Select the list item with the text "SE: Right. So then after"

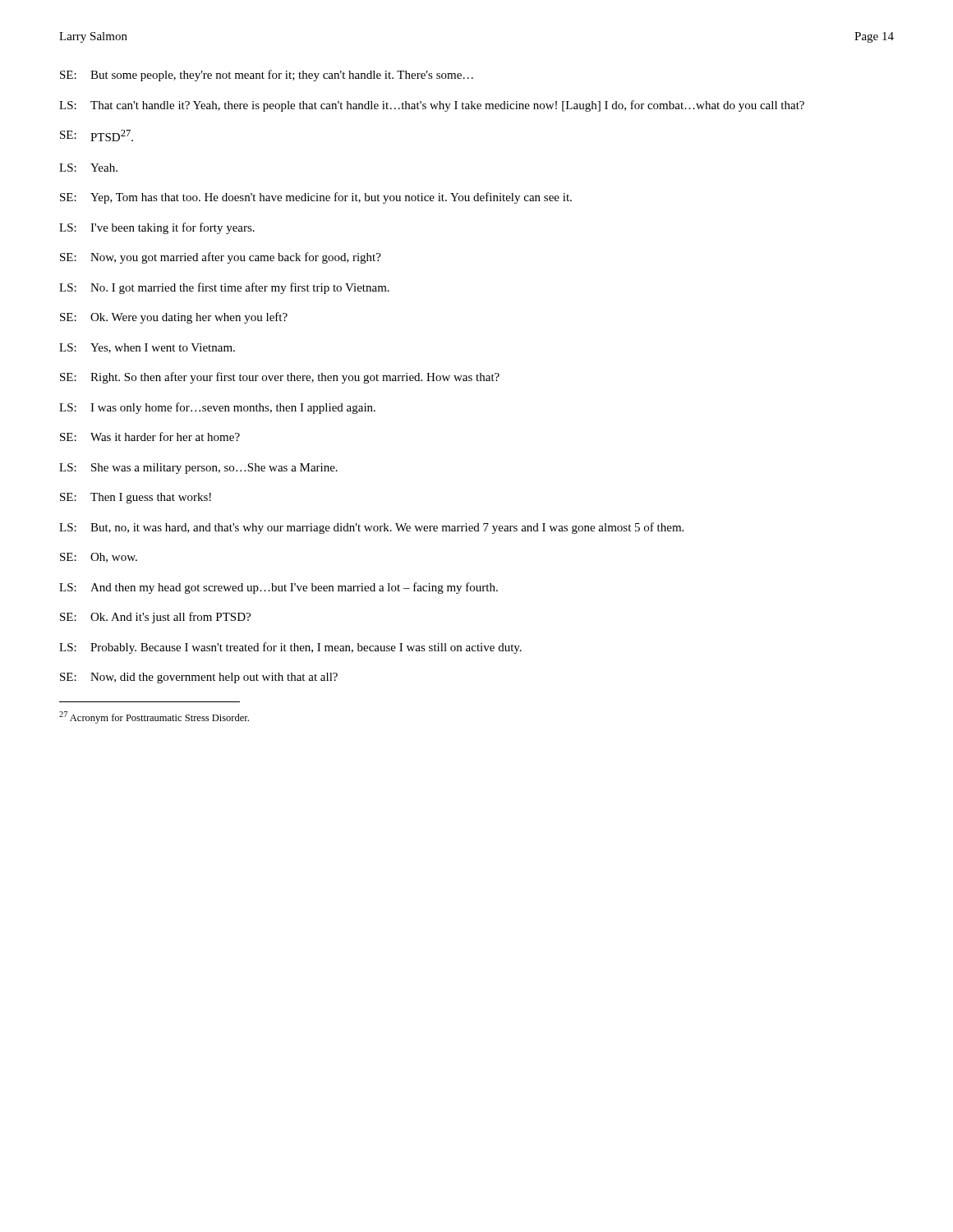click(x=476, y=377)
